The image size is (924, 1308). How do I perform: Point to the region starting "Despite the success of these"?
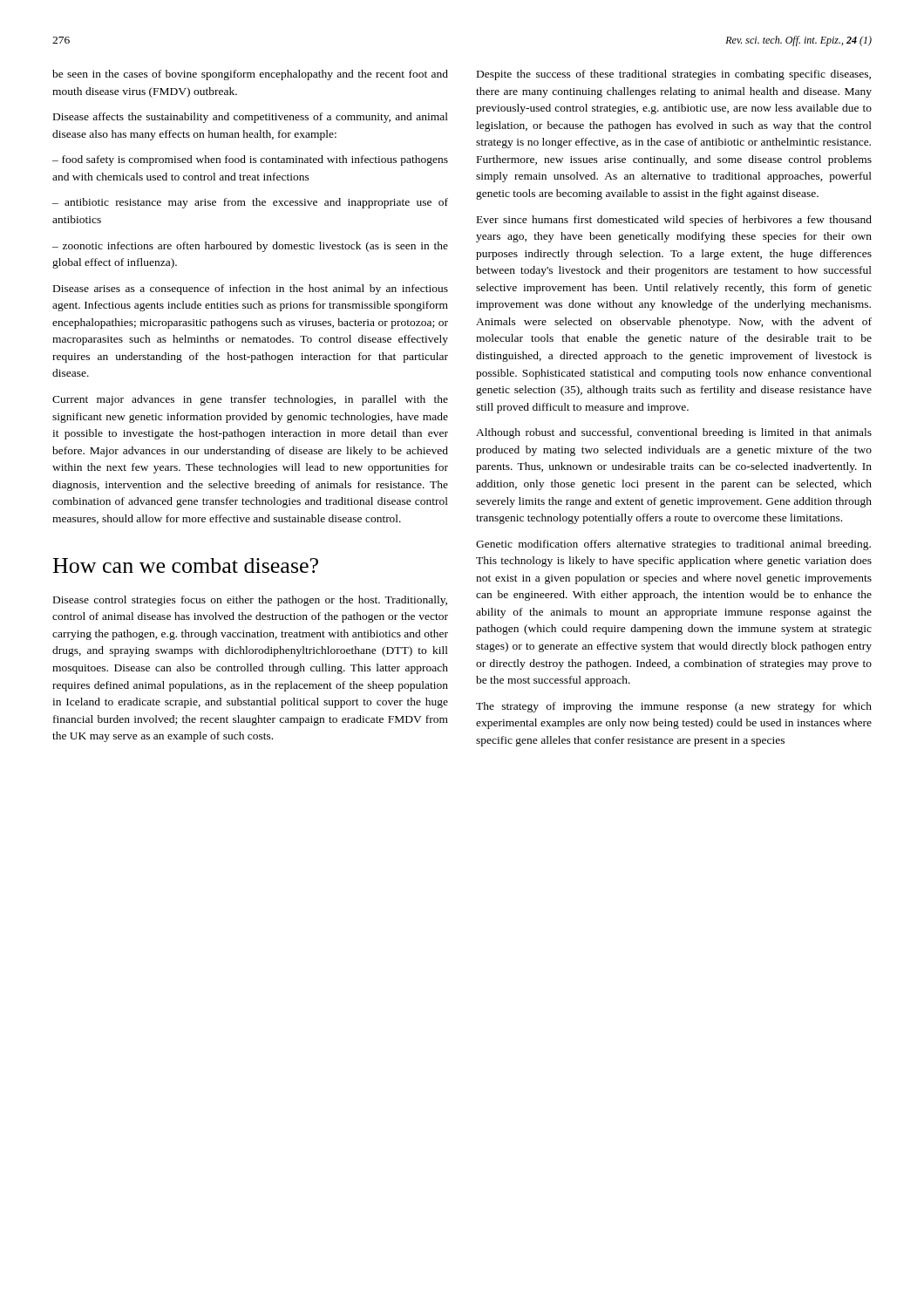coord(674,134)
